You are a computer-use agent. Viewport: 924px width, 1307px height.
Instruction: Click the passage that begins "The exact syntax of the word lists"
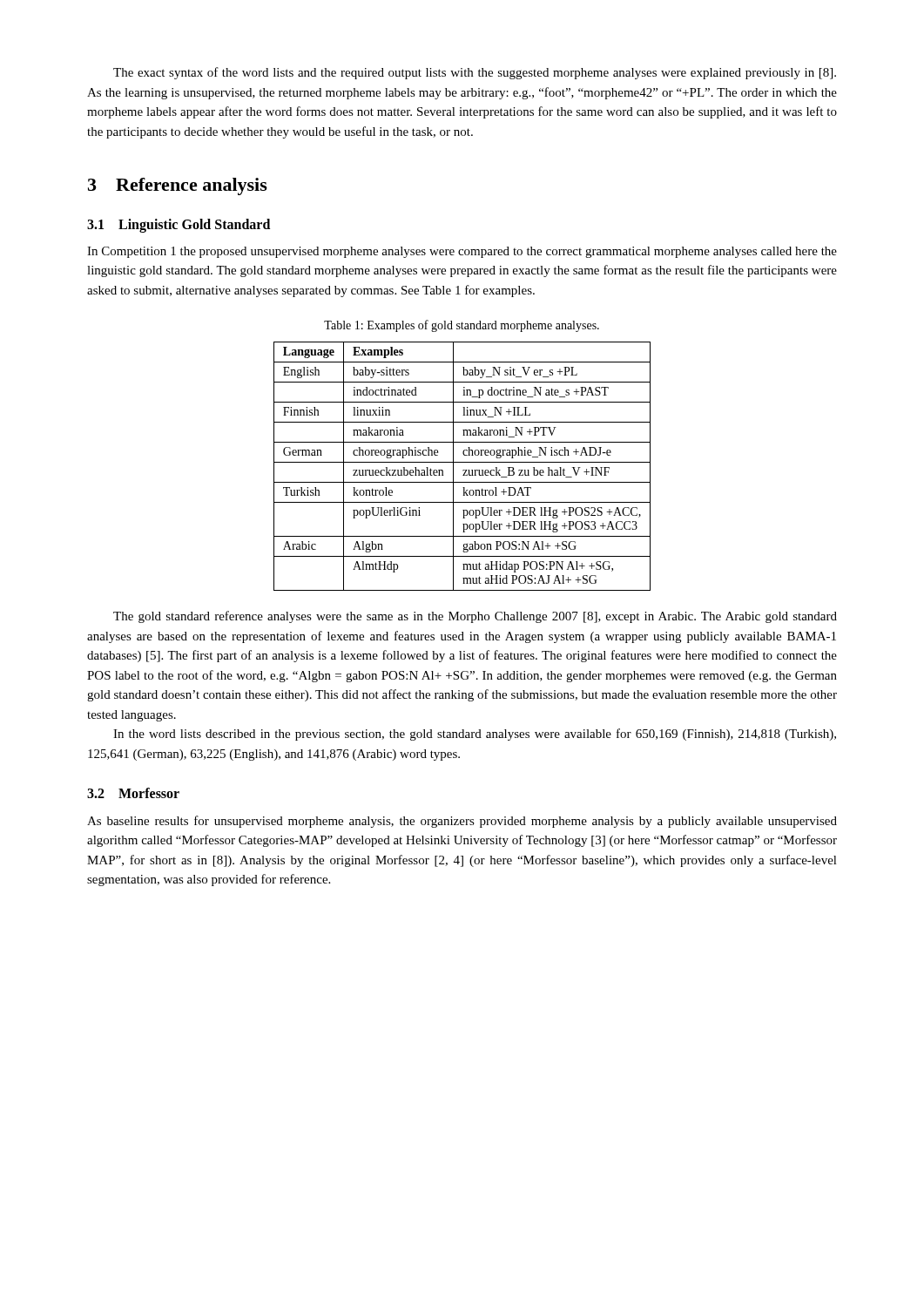pyautogui.click(x=462, y=102)
